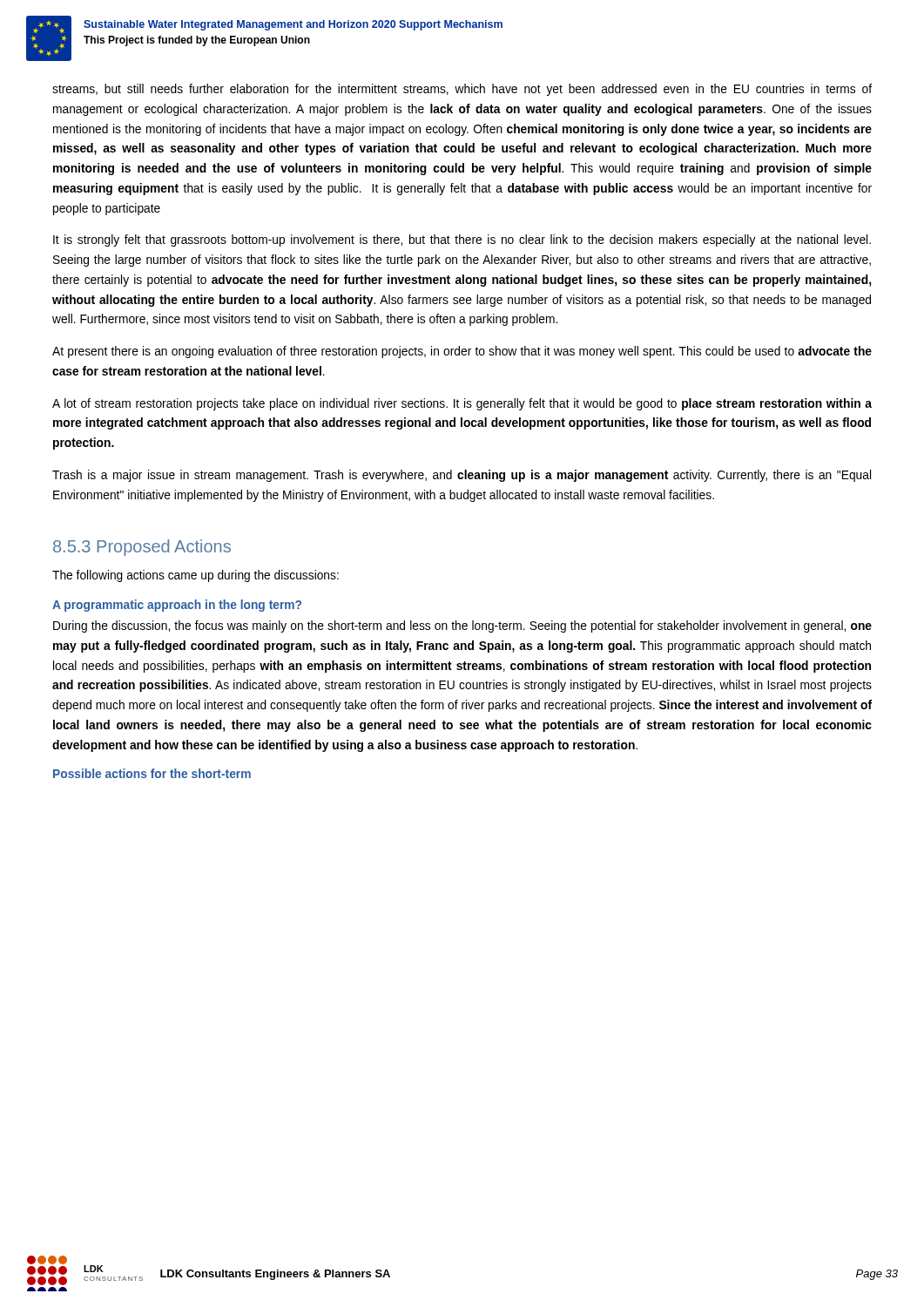Screen dimensions: 1307x924
Task: Navigate to the passage starting "During the discussion, the focus"
Action: coord(462,686)
